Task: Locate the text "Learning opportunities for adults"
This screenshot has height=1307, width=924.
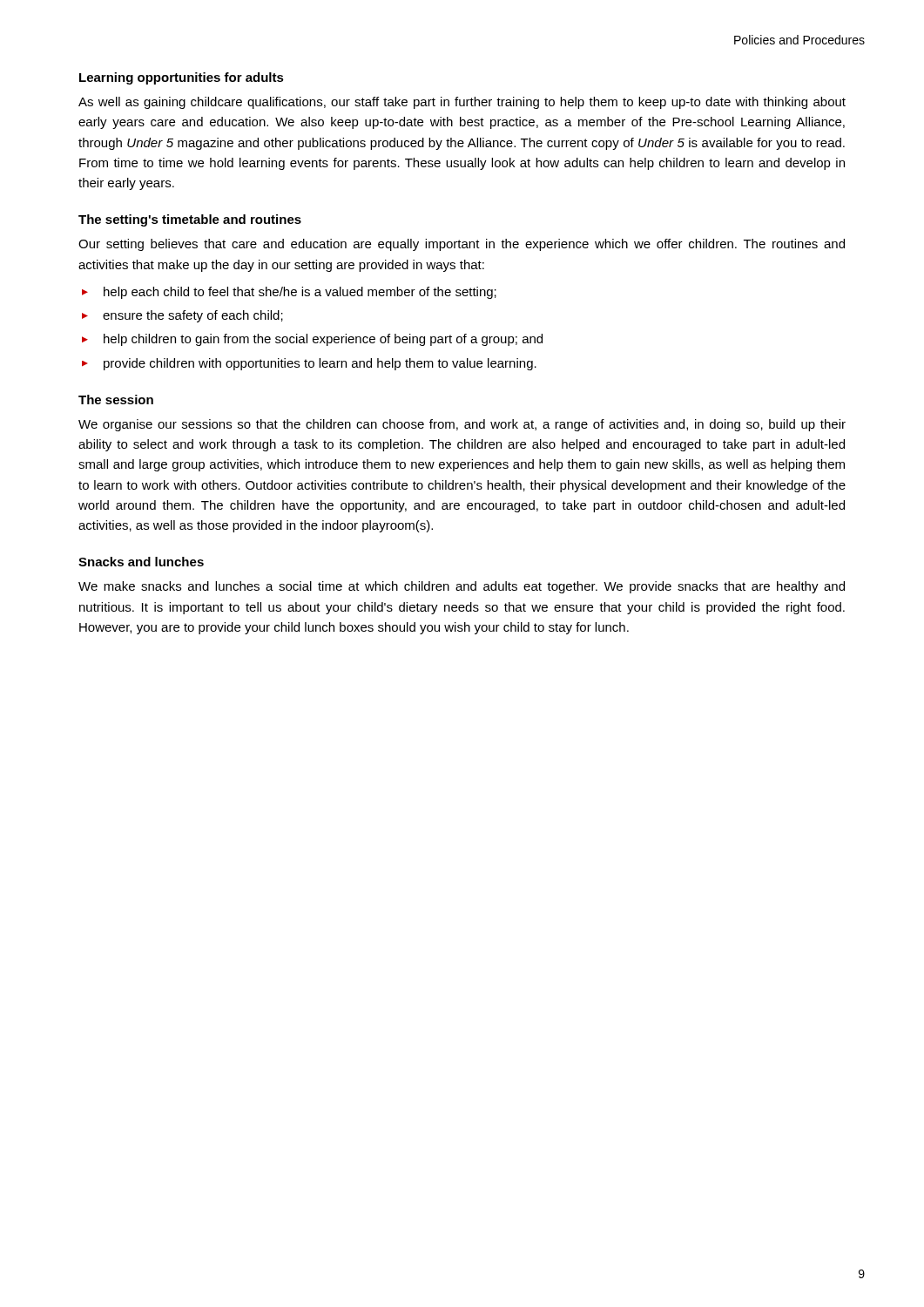Action: 181,77
